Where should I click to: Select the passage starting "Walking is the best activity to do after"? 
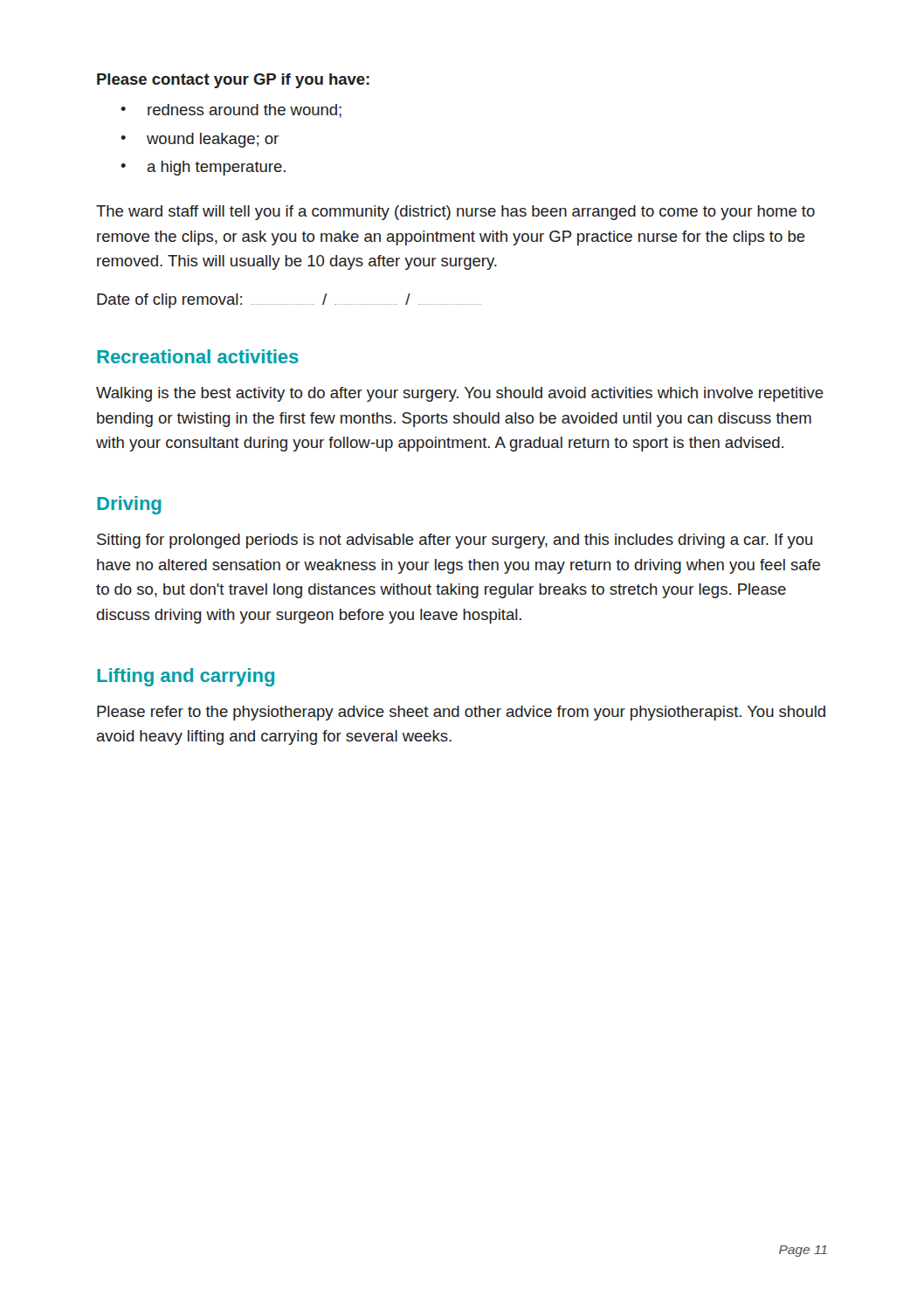pyautogui.click(x=460, y=418)
